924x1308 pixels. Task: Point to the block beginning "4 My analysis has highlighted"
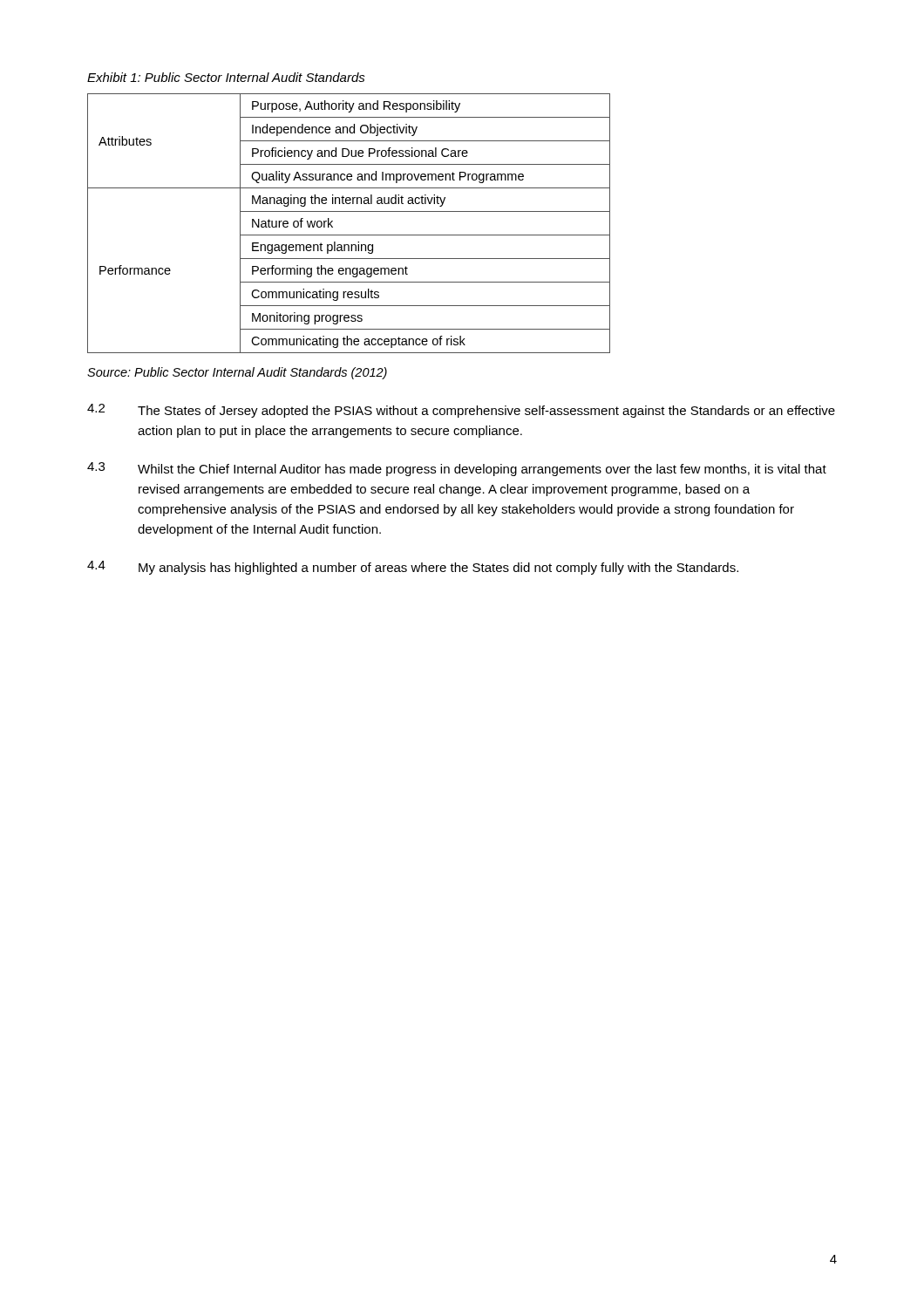coord(462,567)
